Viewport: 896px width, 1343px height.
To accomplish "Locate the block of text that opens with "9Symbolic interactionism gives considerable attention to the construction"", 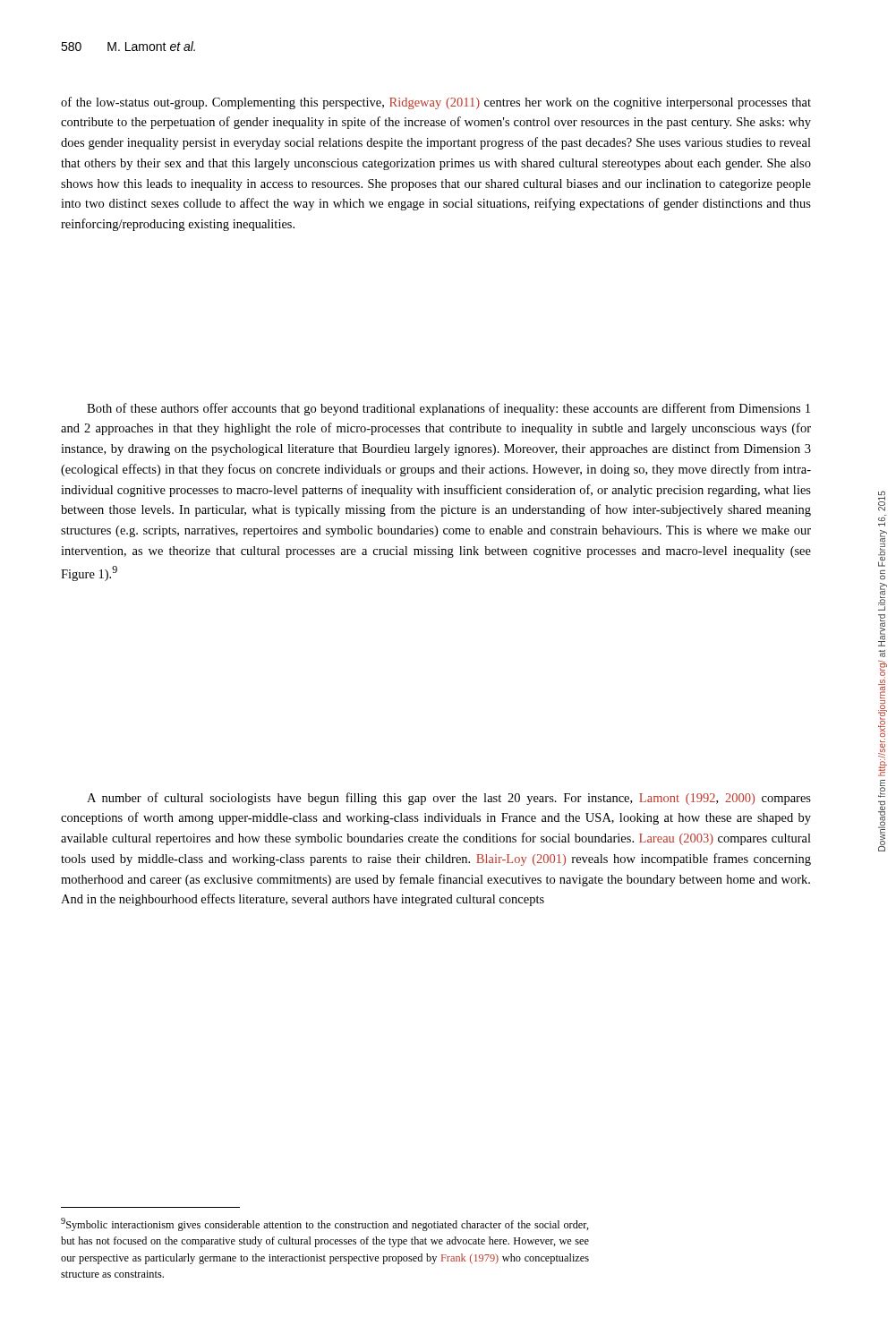I will (x=325, y=1245).
